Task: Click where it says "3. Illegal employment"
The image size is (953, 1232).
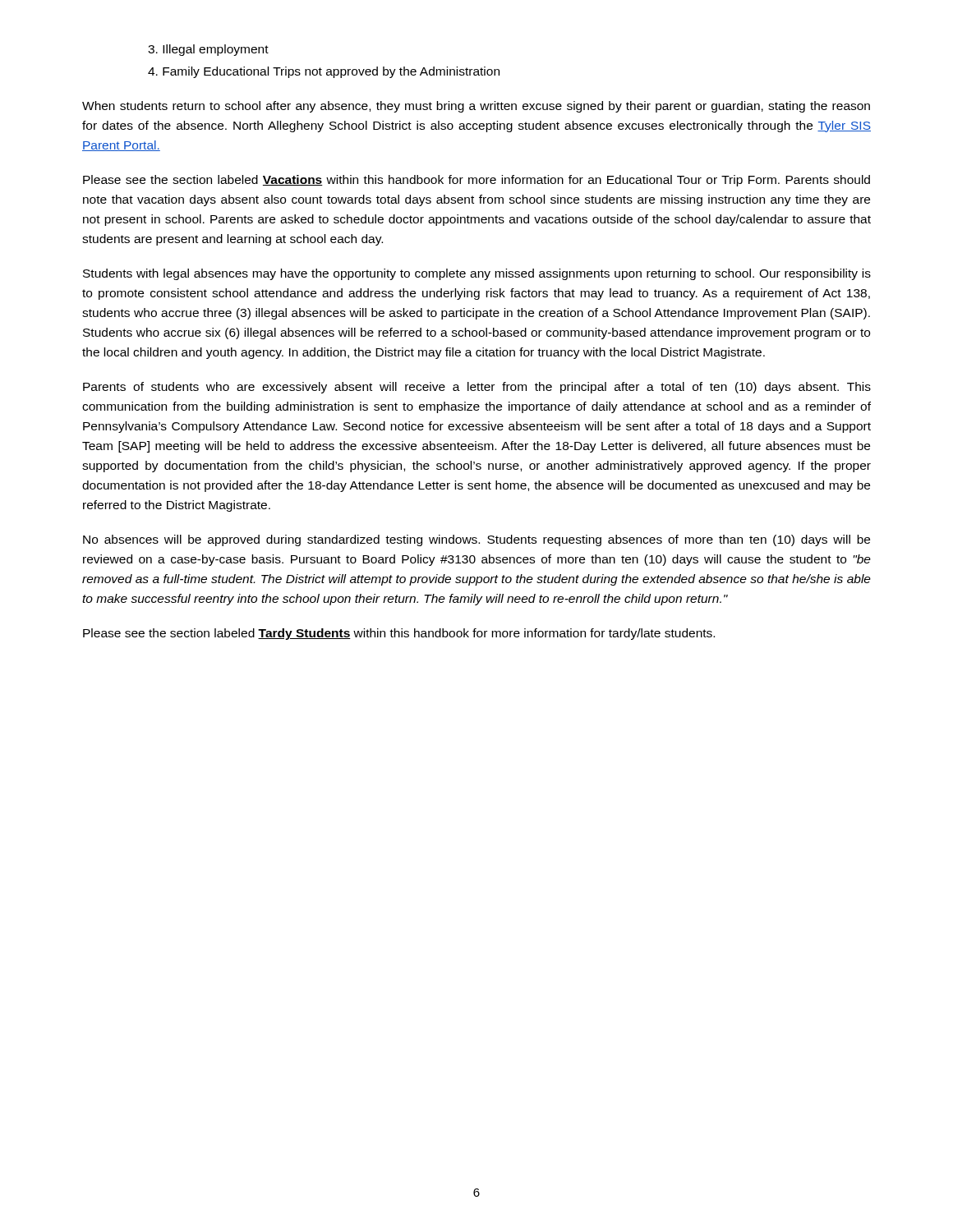Action: [208, 49]
